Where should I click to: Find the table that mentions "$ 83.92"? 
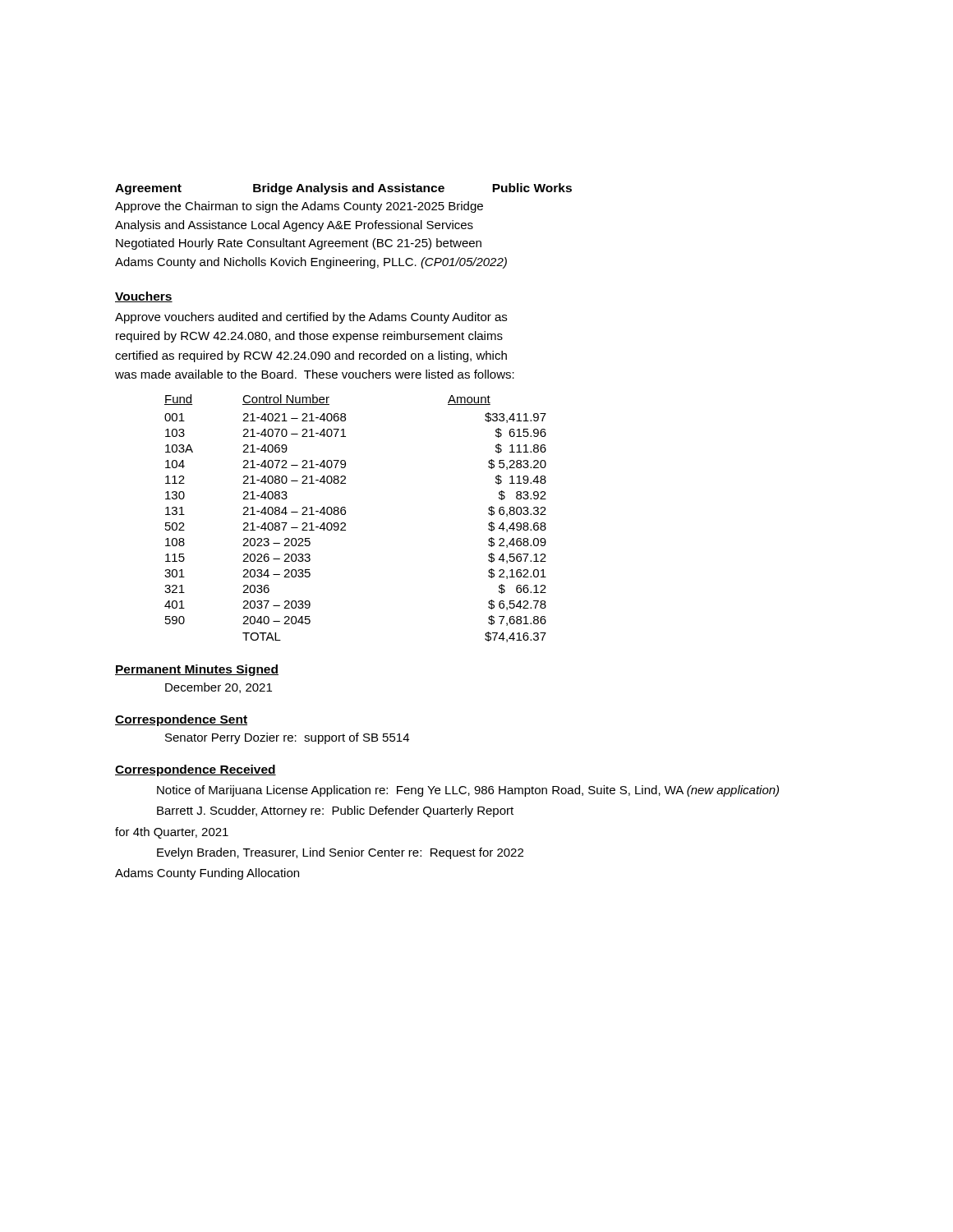[518, 518]
